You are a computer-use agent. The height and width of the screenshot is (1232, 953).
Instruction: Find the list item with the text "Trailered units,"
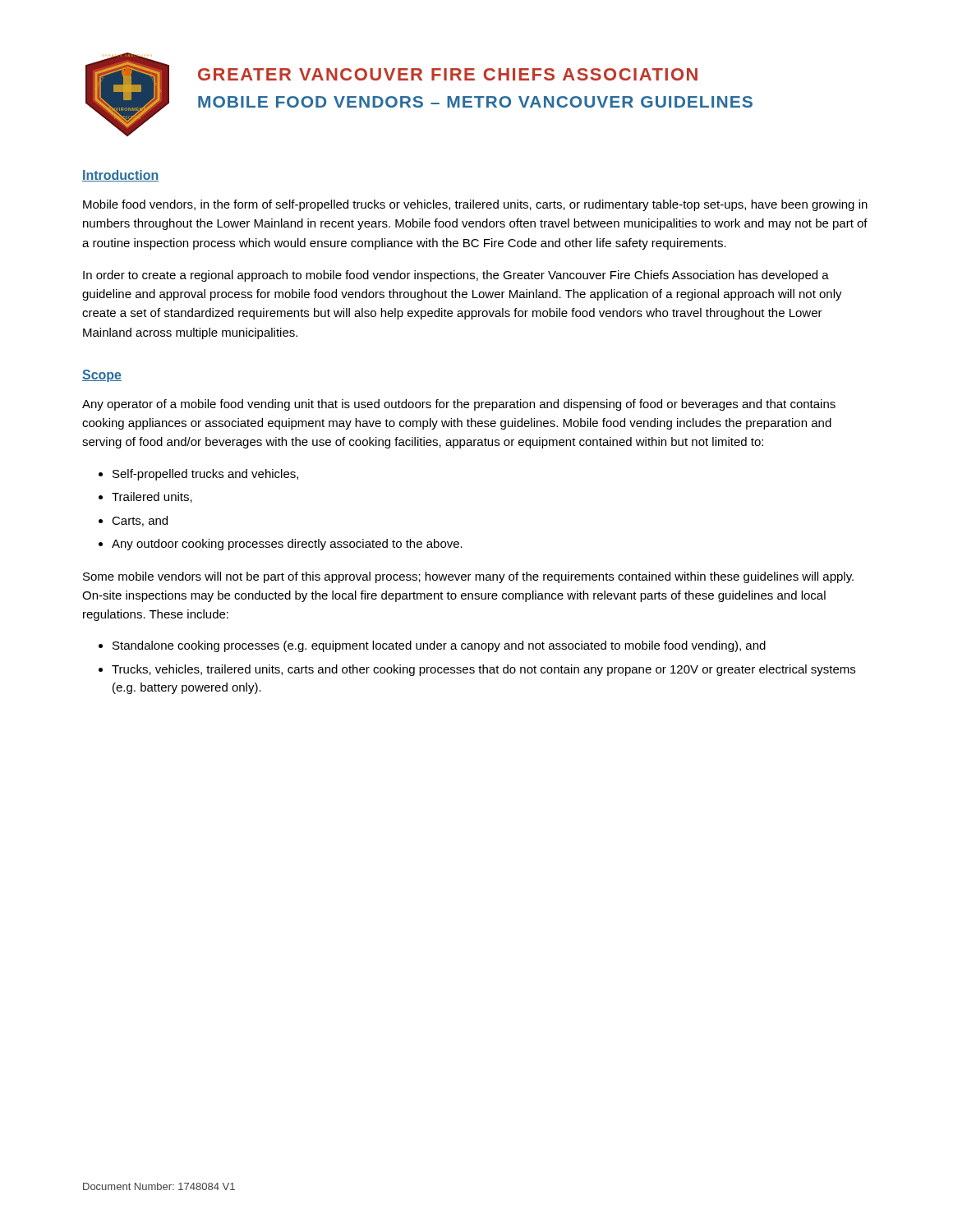pos(152,496)
